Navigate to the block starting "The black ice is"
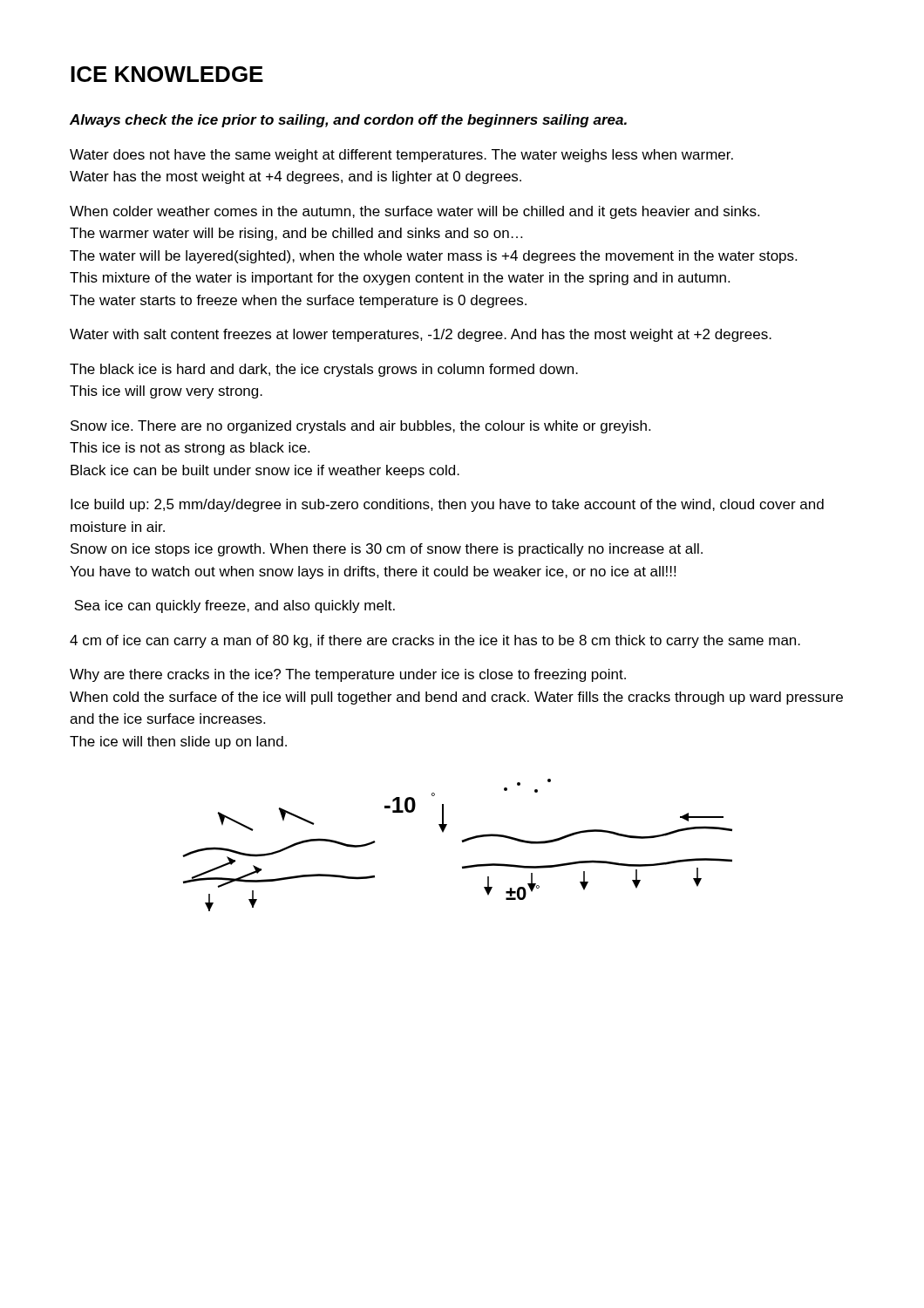The height and width of the screenshot is (1308, 924). [324, 380]
